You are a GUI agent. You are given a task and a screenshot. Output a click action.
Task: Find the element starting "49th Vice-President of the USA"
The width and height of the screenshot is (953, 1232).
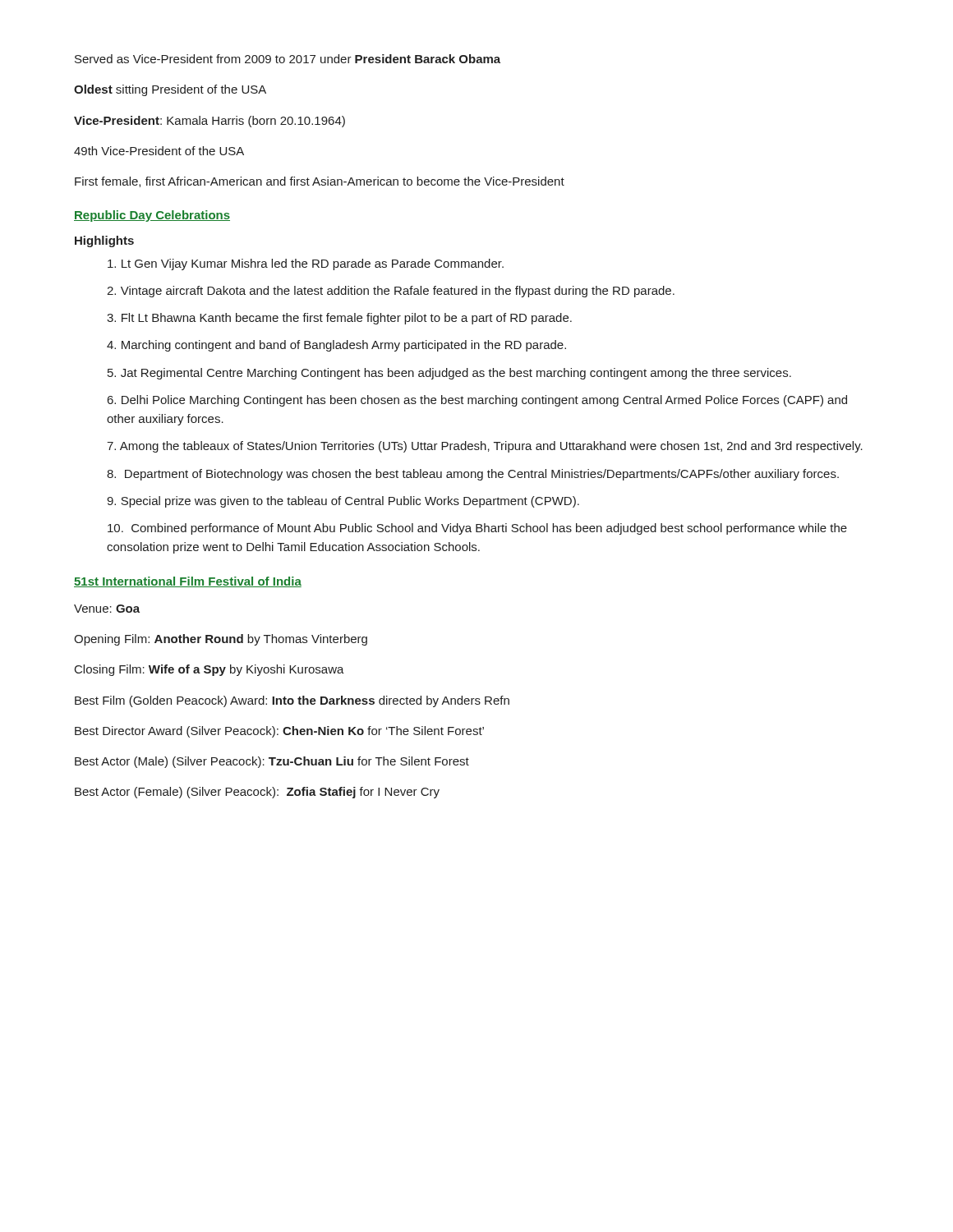click(159, 150)
